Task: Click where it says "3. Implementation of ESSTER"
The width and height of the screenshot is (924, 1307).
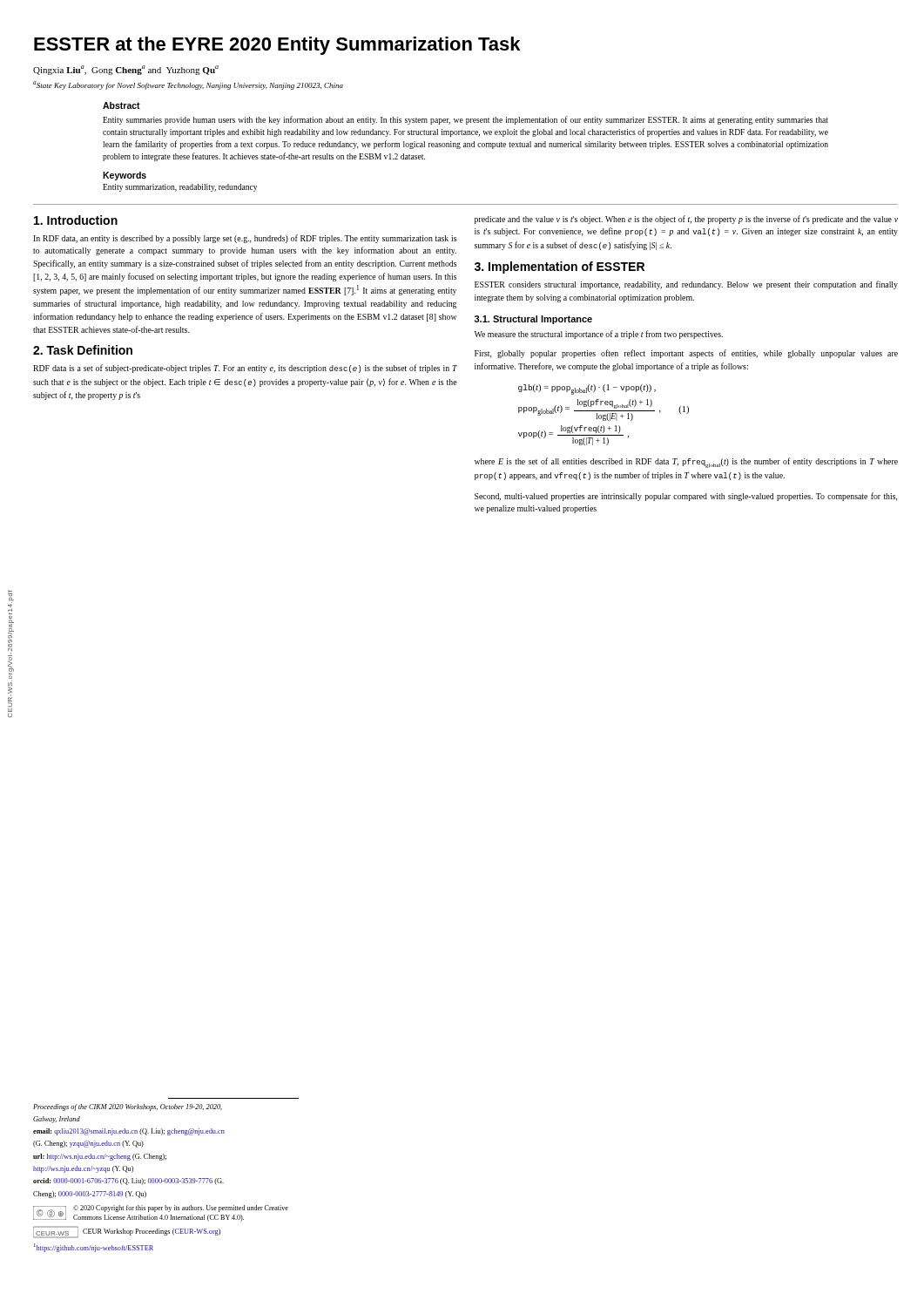Action: click(x=560, y=267)
